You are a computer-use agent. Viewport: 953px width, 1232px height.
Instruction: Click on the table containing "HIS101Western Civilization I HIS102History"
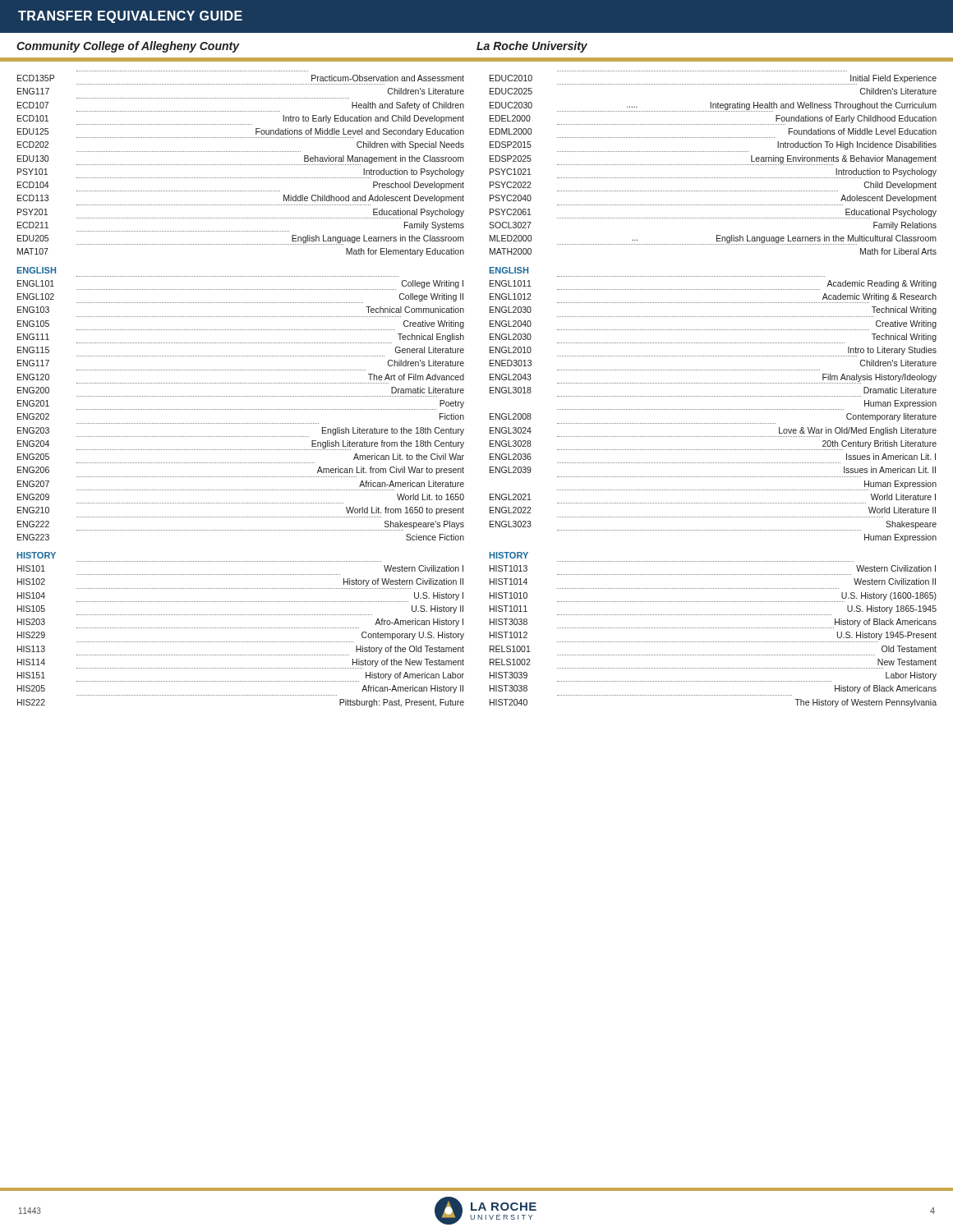click(240, 635)
